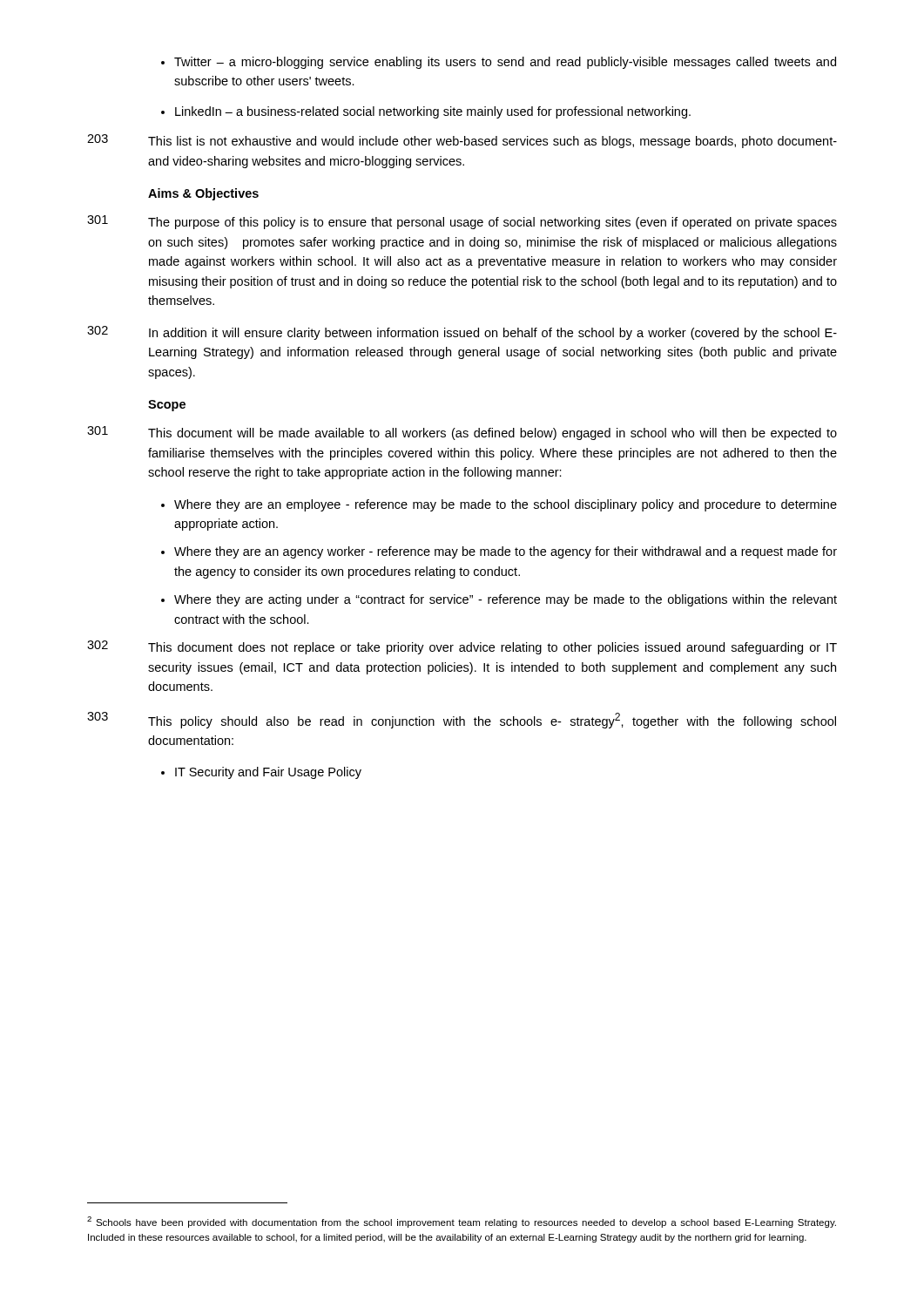The image size is (924, 1307).
Task: Find the text block with the text "301 The purpose of this"
Action: (x=462, y=262)
